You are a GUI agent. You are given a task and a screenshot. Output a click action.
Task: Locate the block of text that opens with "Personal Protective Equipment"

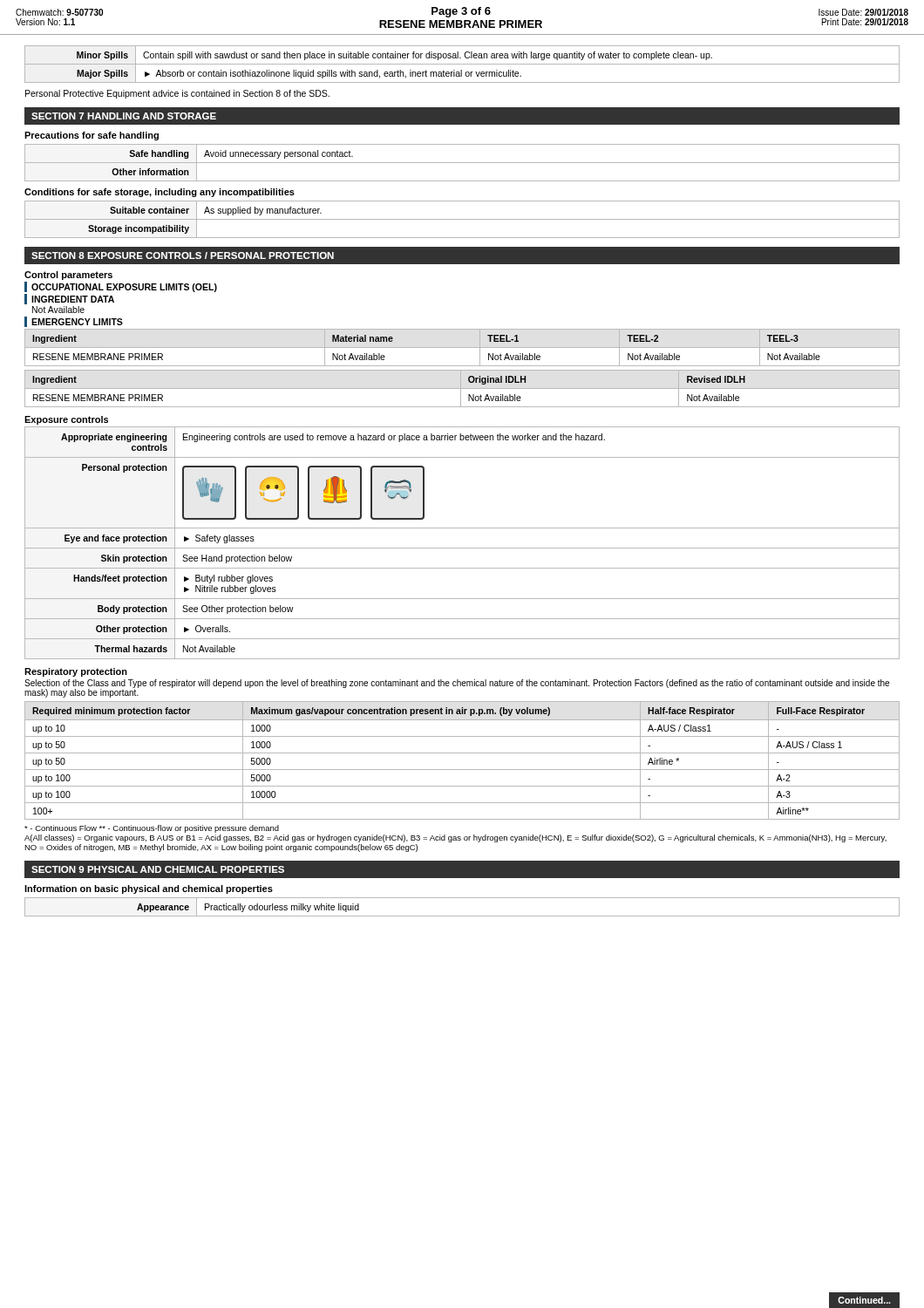[177, 93]
